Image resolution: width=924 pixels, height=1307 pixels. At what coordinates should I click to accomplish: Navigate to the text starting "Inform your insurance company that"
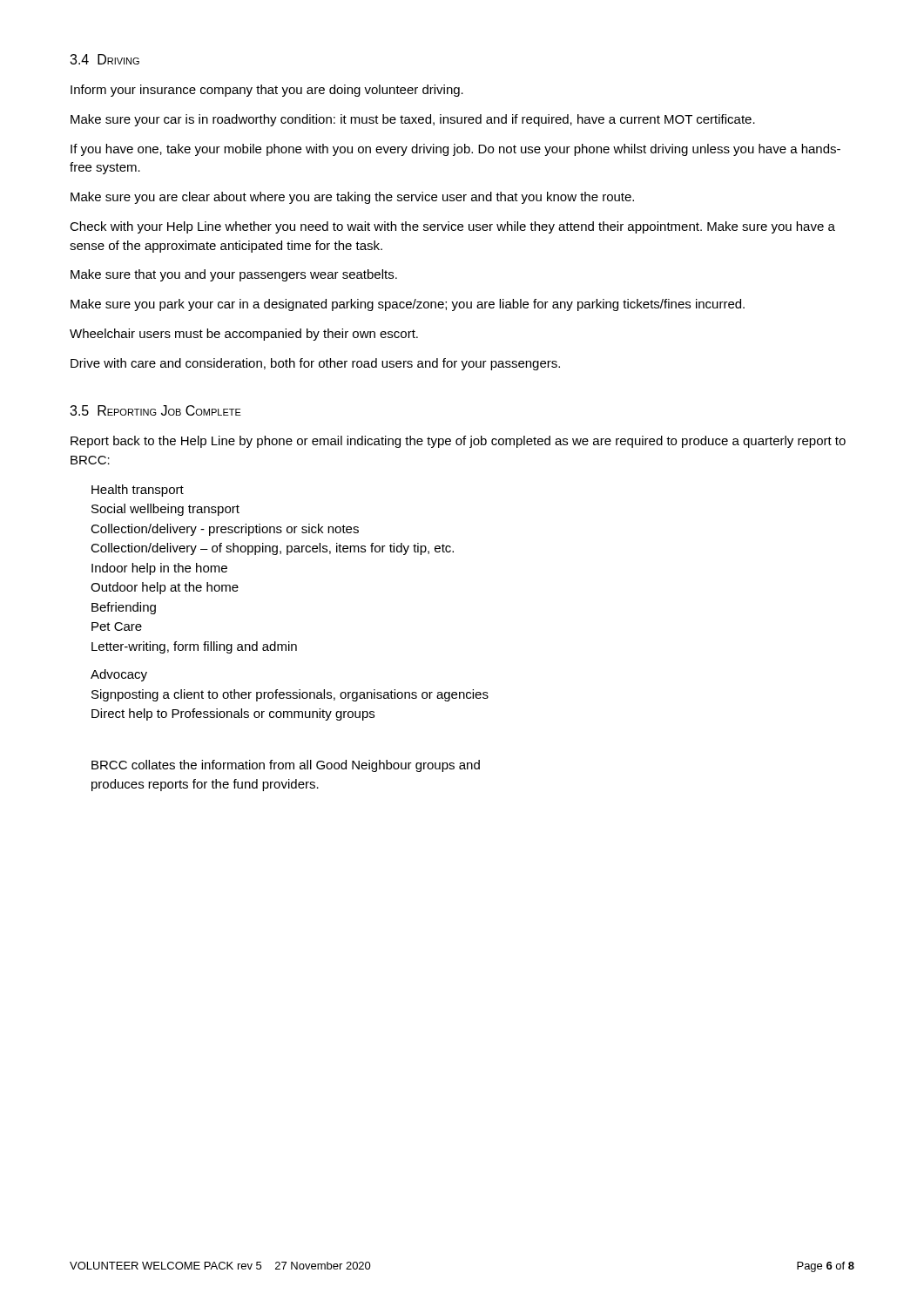coord(267,89)
